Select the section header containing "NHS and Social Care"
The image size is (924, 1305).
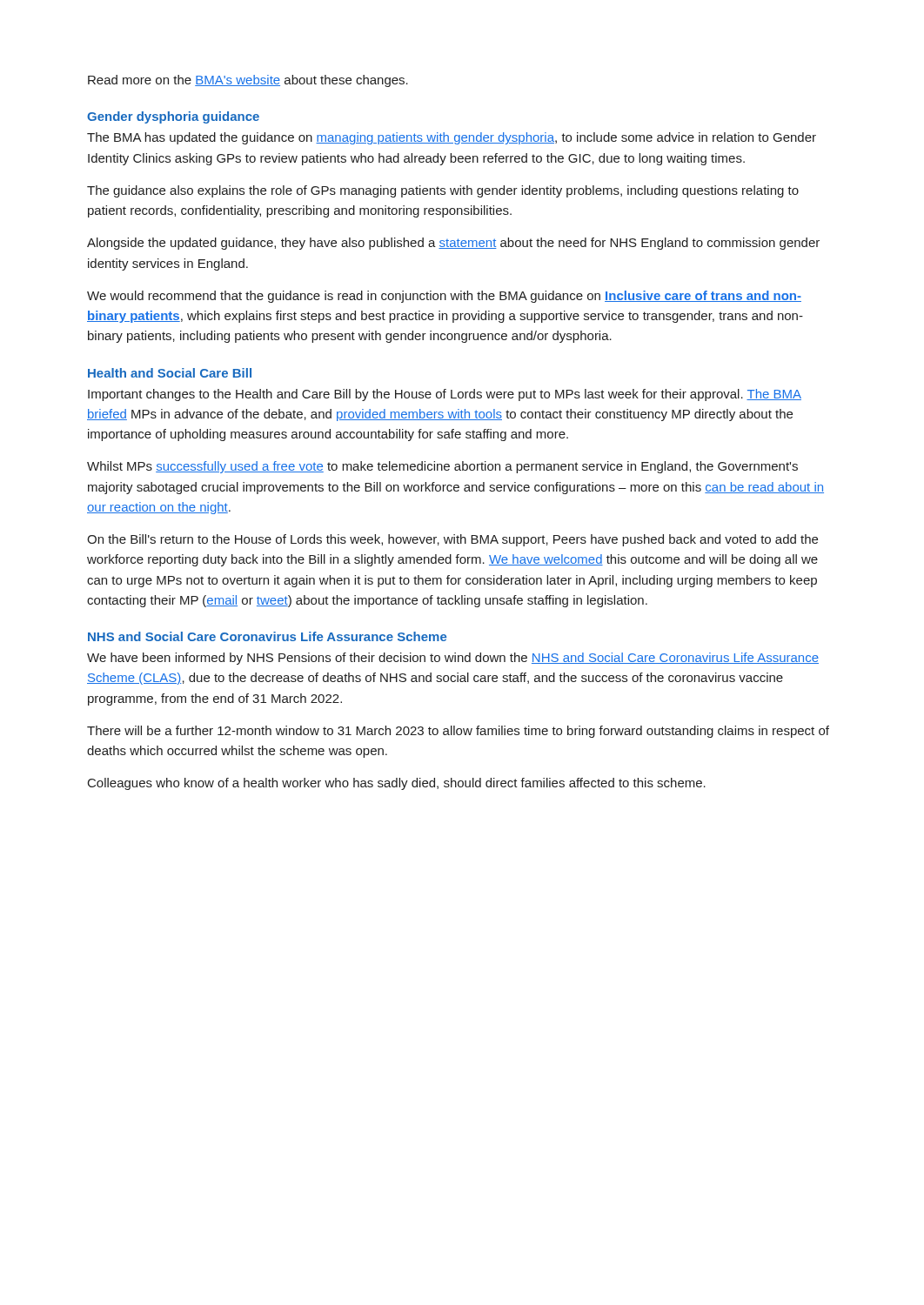(267, 636)
